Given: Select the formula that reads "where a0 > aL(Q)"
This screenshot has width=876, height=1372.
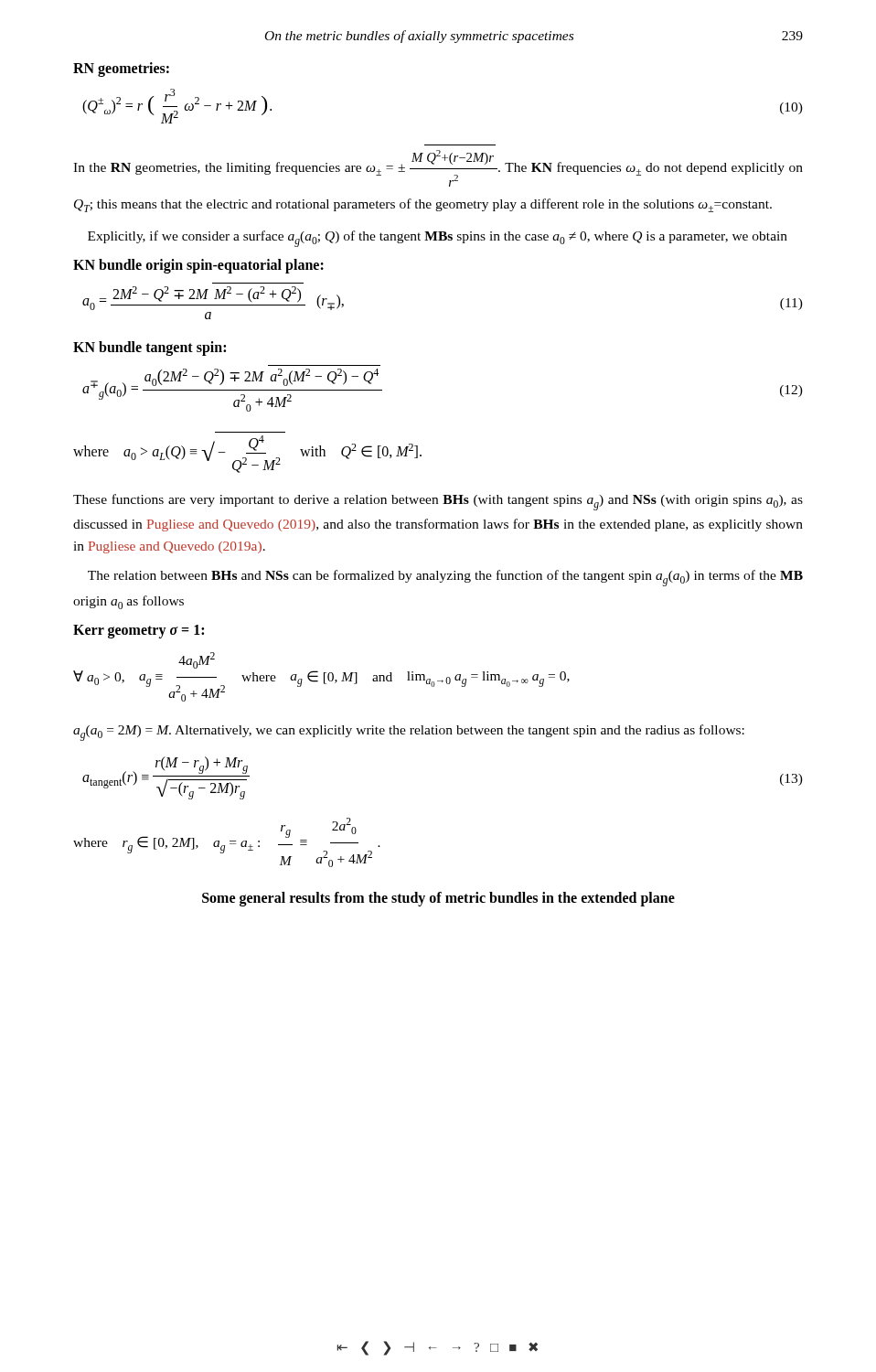Looking at the screenshot, I should pos(248,453).
